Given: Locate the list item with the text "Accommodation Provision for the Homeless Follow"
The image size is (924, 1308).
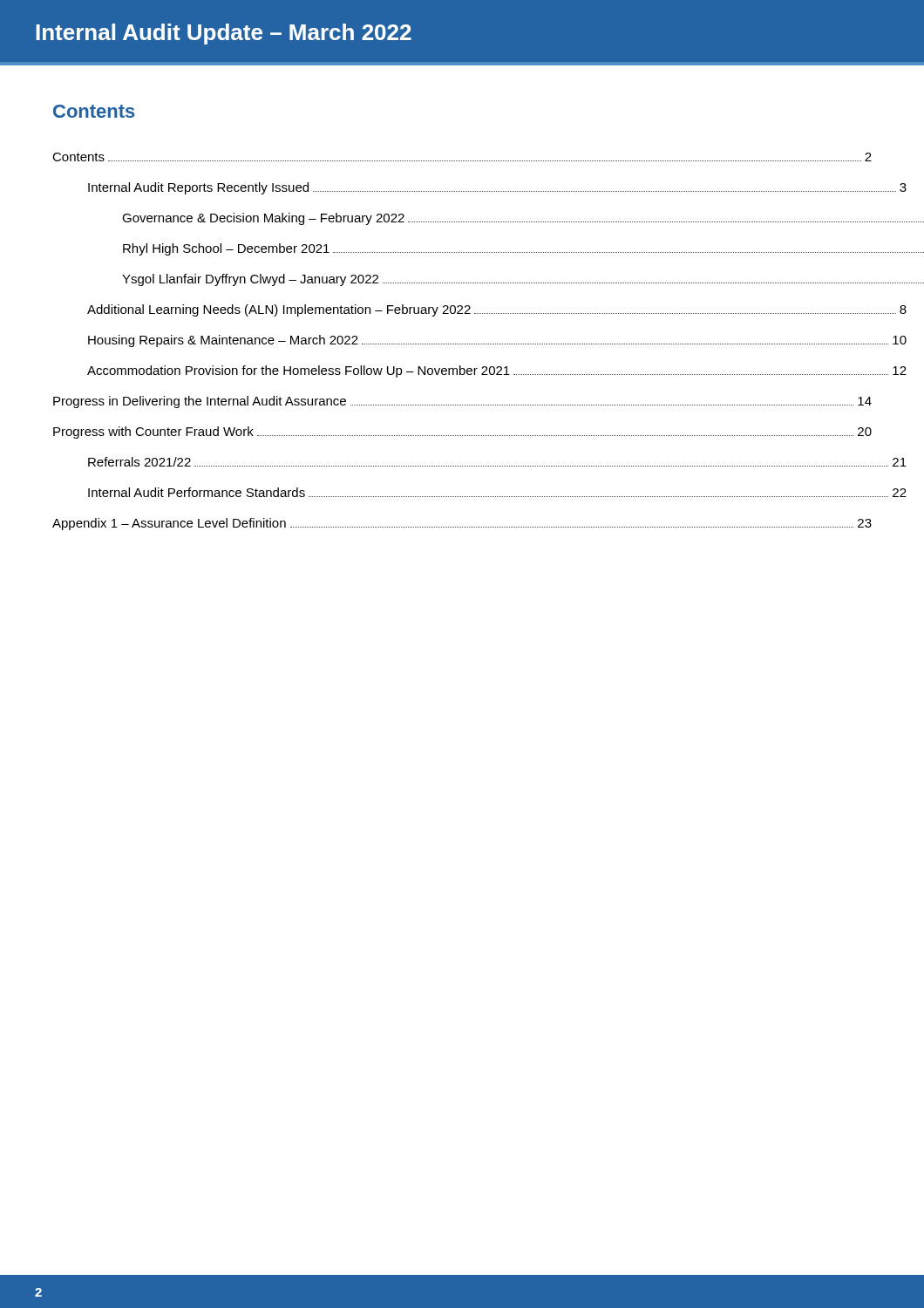Looking at the screenshot, I should tap(497, 370).
